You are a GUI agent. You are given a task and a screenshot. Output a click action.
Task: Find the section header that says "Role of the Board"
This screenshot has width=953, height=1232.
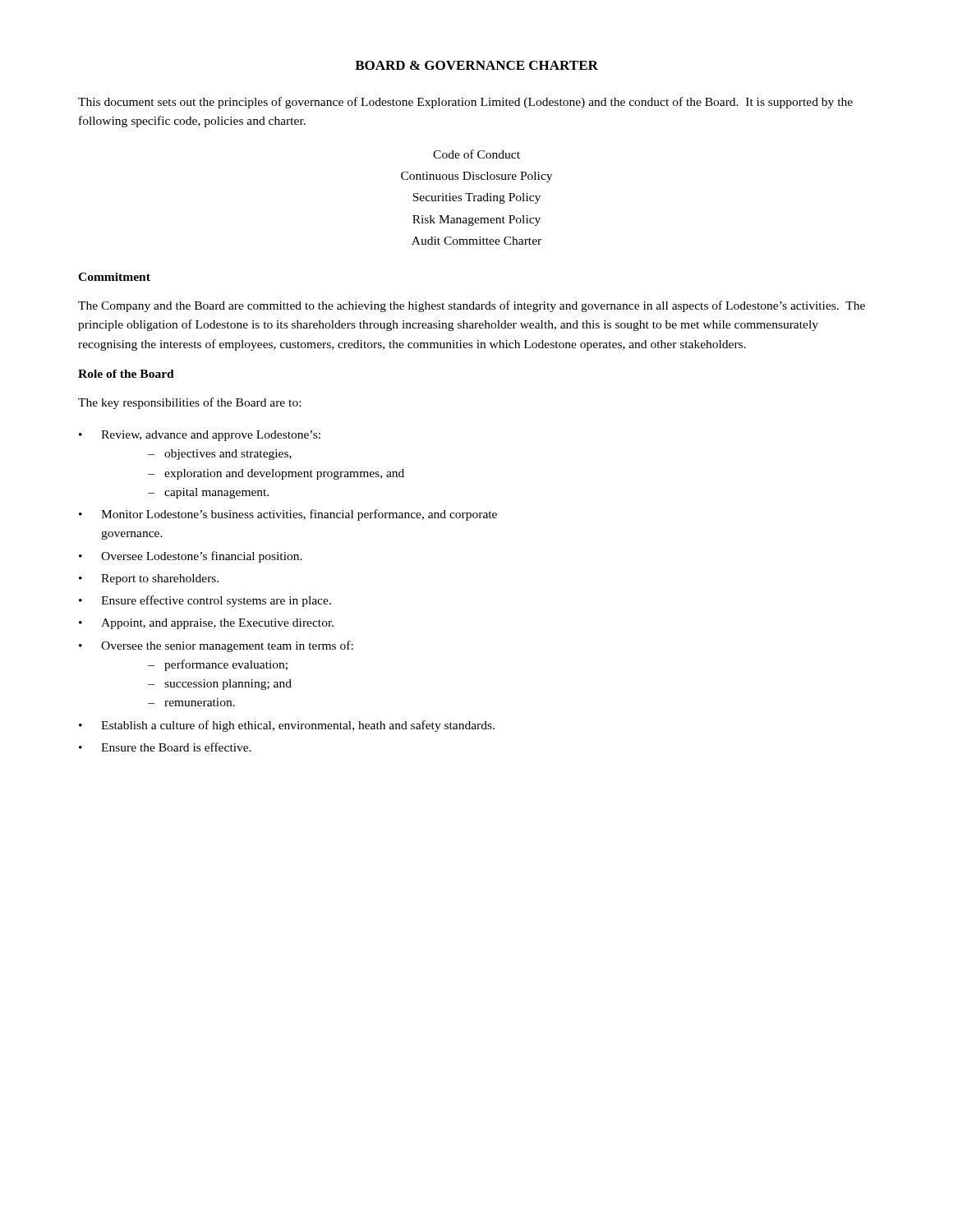point(126,373)
